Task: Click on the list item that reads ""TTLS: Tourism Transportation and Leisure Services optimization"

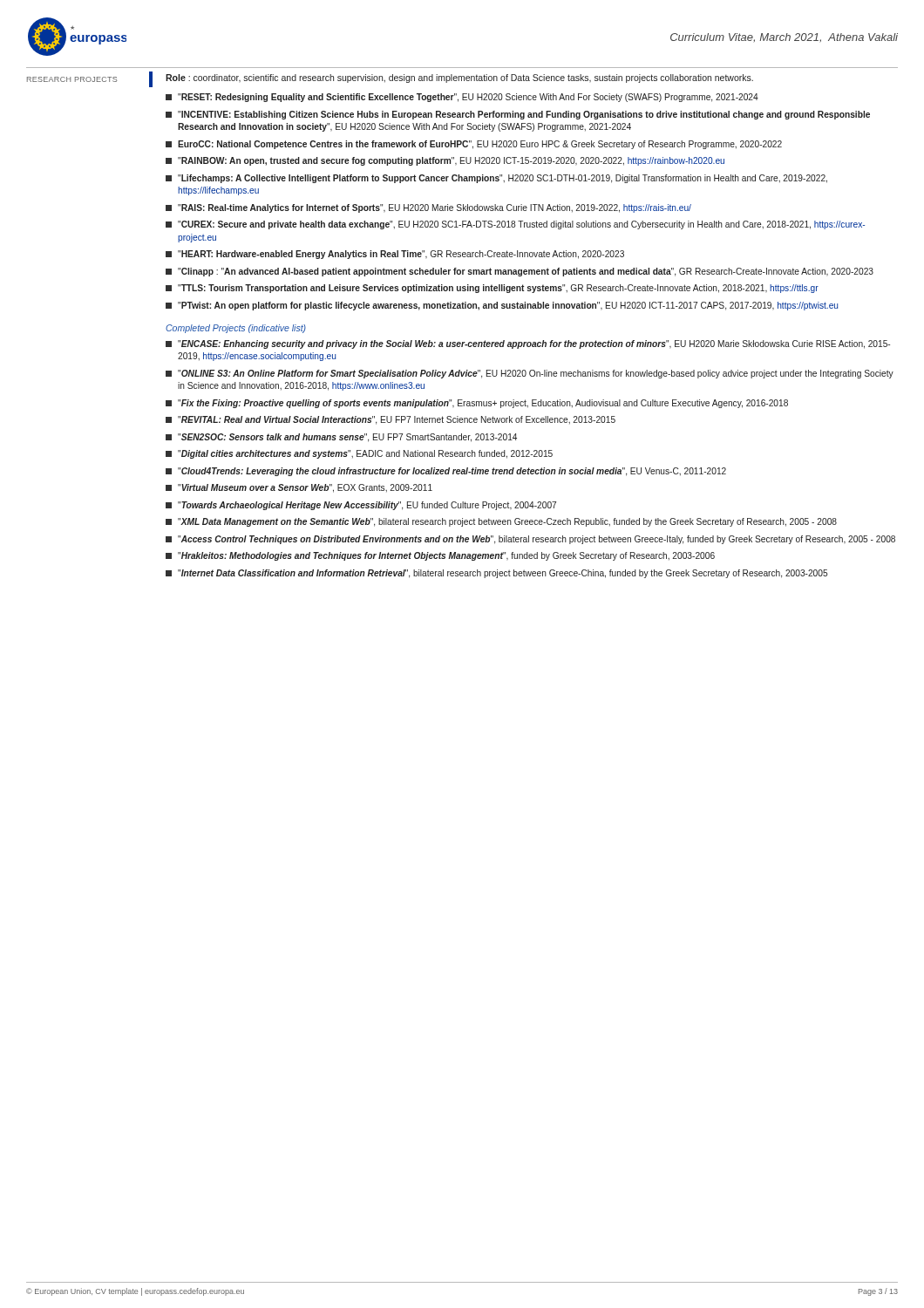Action: [532, 289]
